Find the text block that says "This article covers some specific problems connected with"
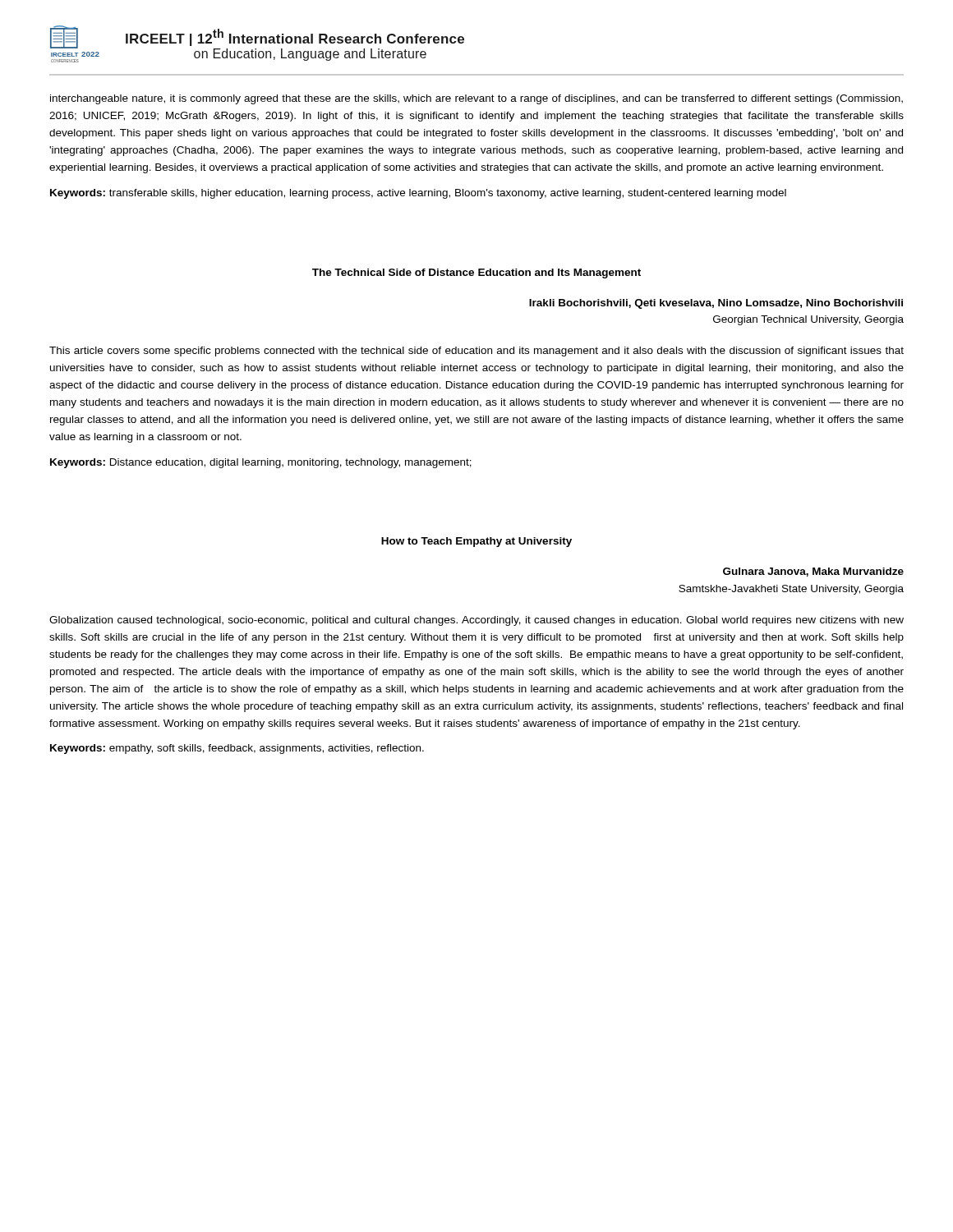Viewport: 953px width, 1232px height. (x=476, y=394)
